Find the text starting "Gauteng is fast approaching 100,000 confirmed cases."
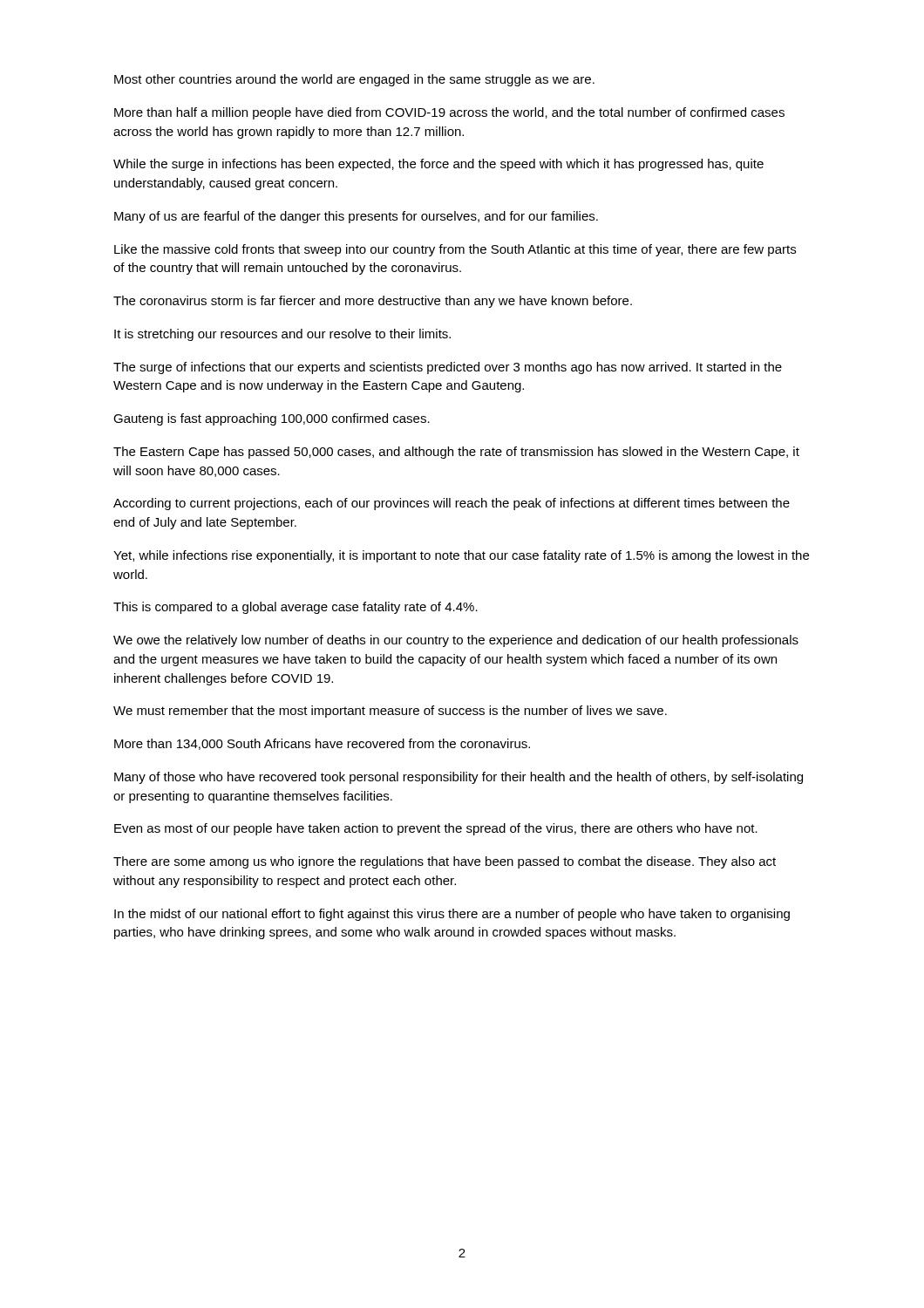This screenshot has width=924, height=1308. [x=272, y=418]
